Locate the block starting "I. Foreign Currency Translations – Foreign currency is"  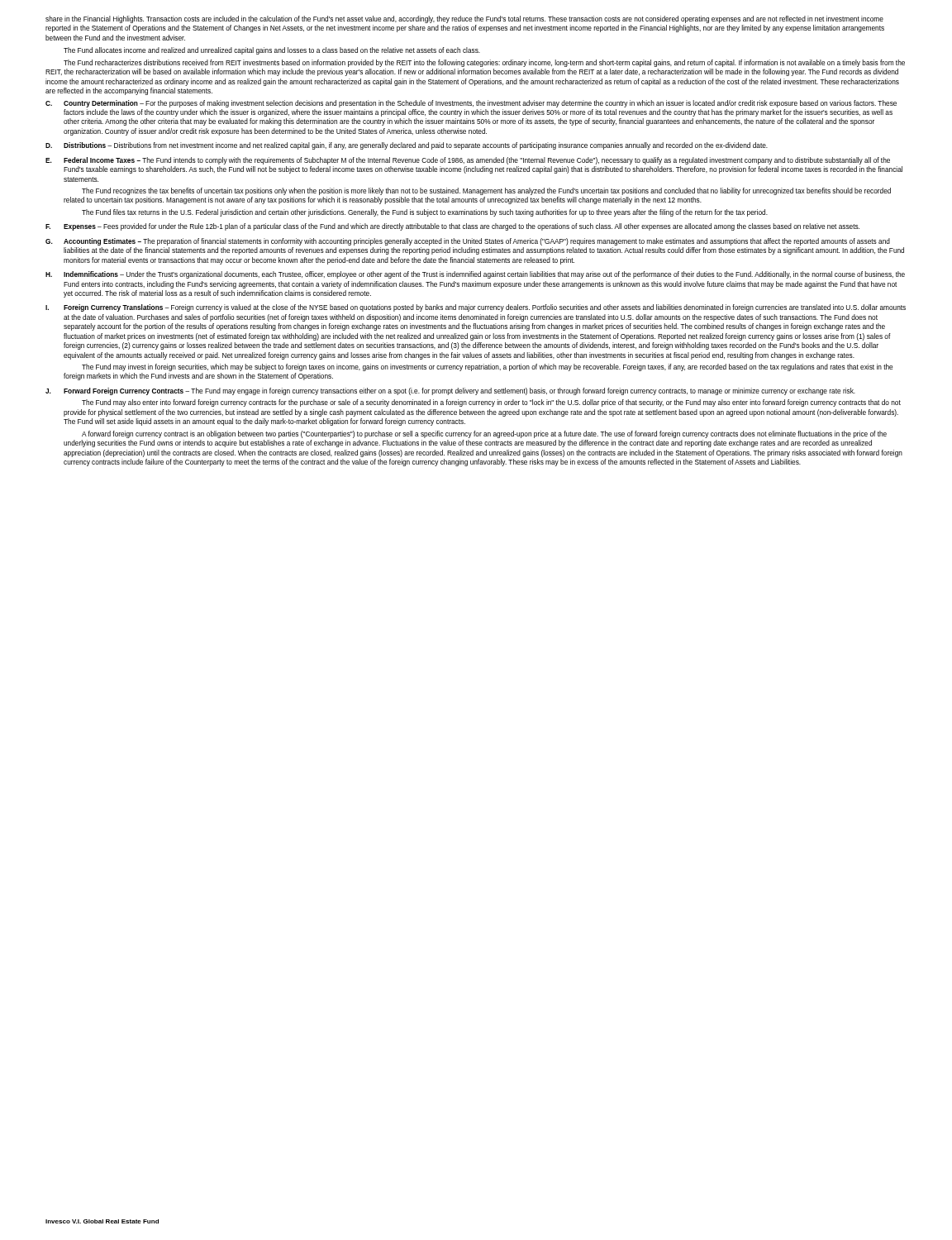tap(476, 344)
